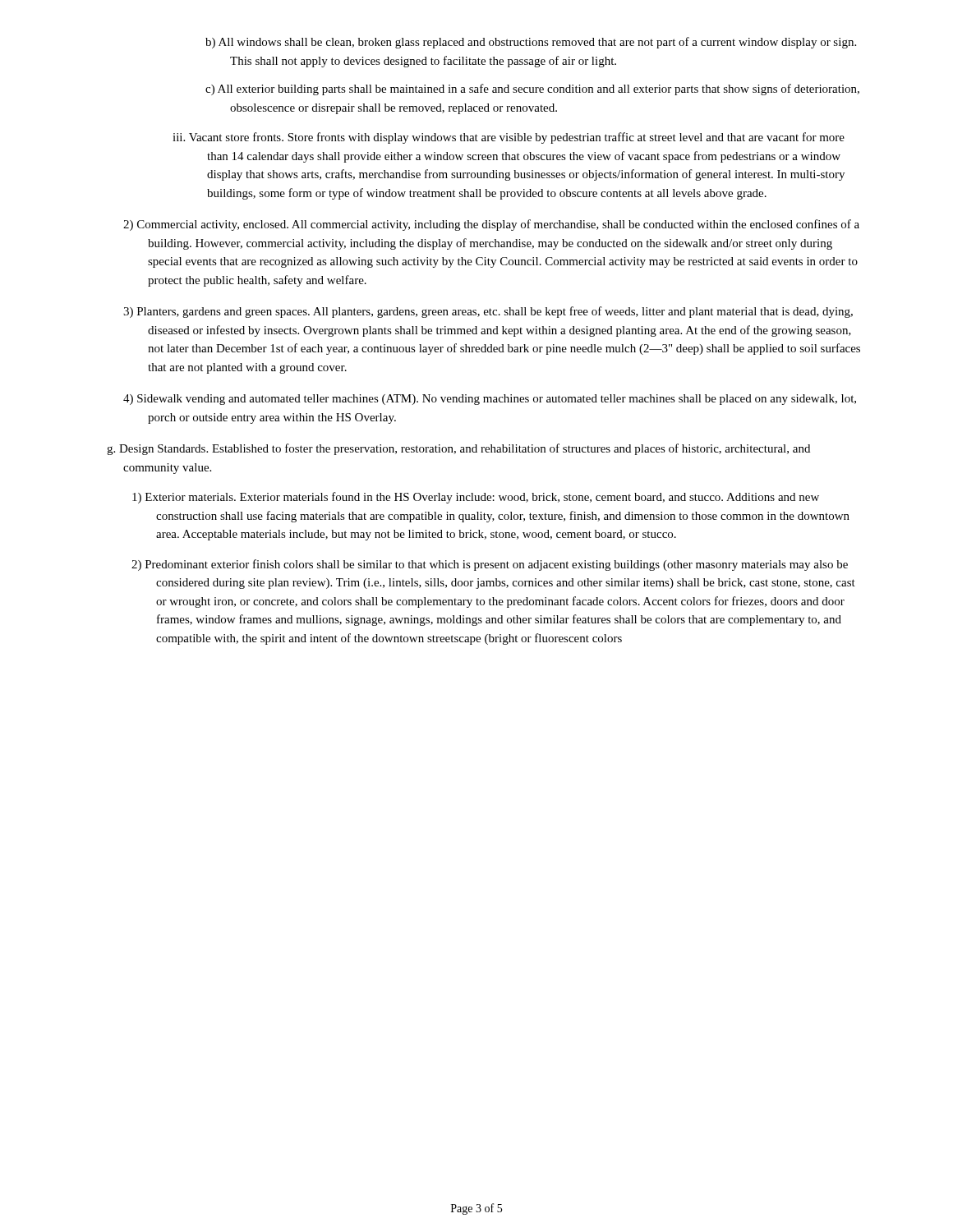Point to the block starting "2) Predominant exterior finish colors shall be"
The height and width of the screenshot is (1232, 953).
(497, 601)
